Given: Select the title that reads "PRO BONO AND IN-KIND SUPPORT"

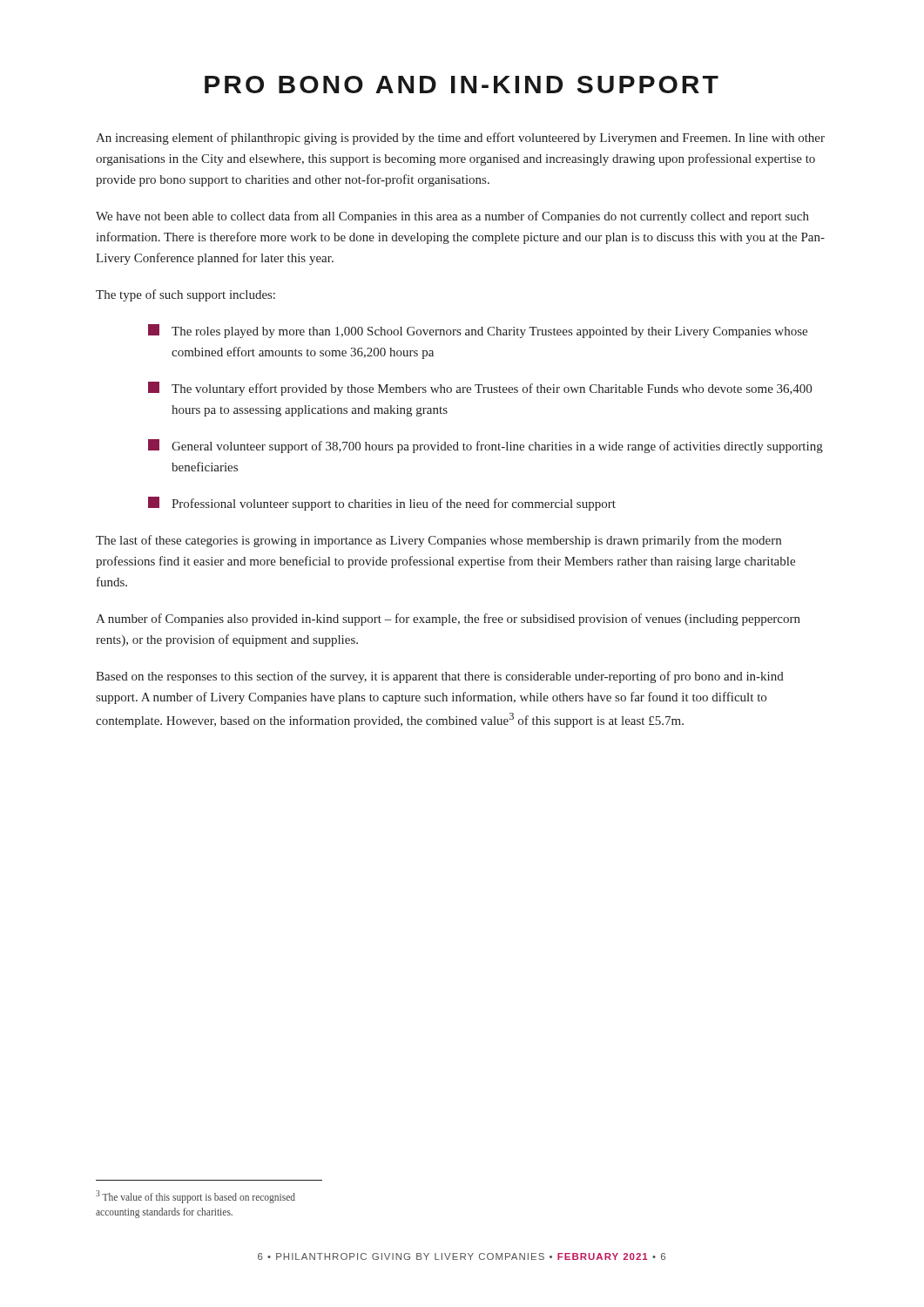Looking at the screenshot, I should 462,84.
